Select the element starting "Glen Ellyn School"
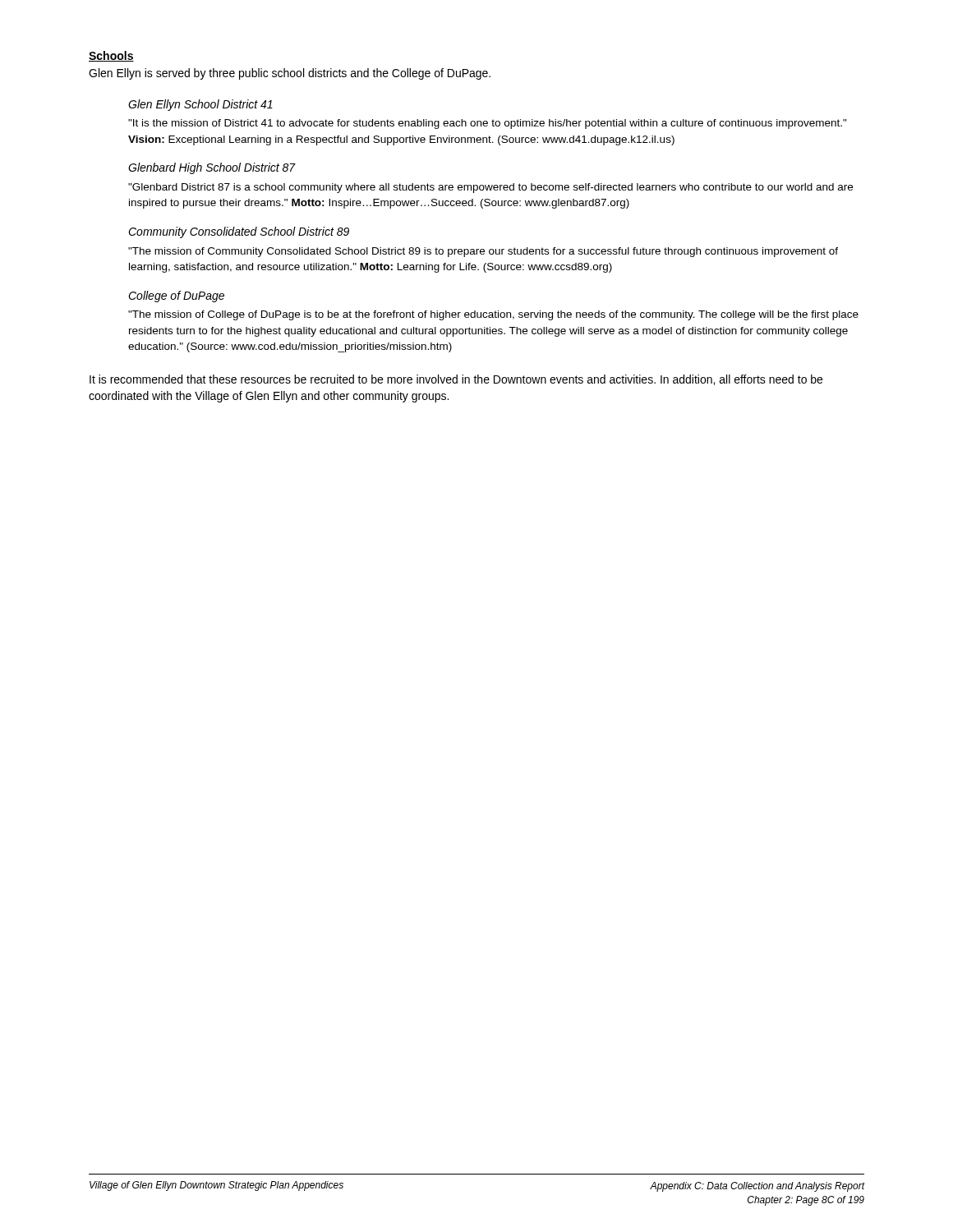953x1232 pixels. pos(496,122)
